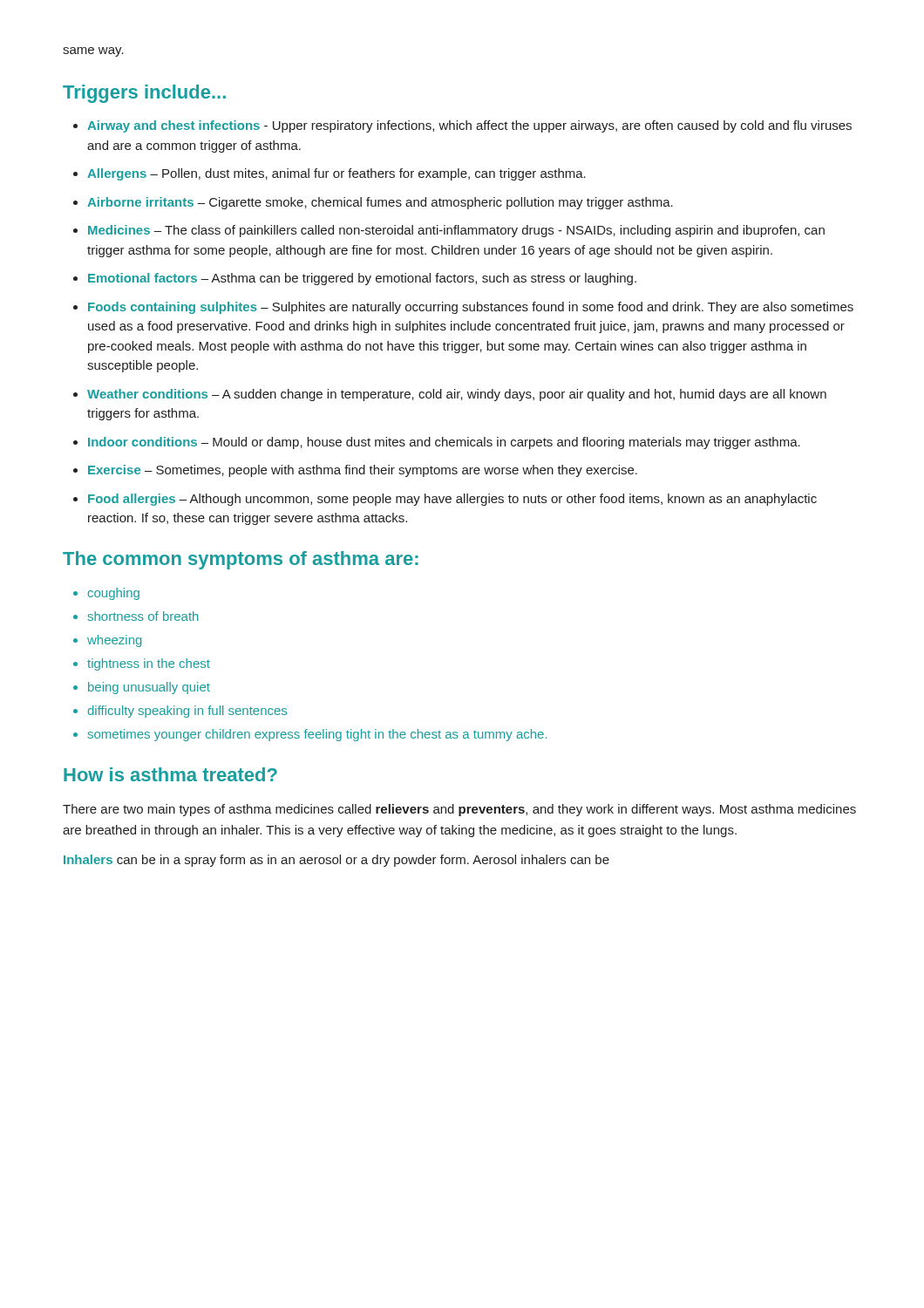Click on the region starting "Inhalers can be in a"
924x1308 pixels.
pyautogui.click(x=336, y=859)
